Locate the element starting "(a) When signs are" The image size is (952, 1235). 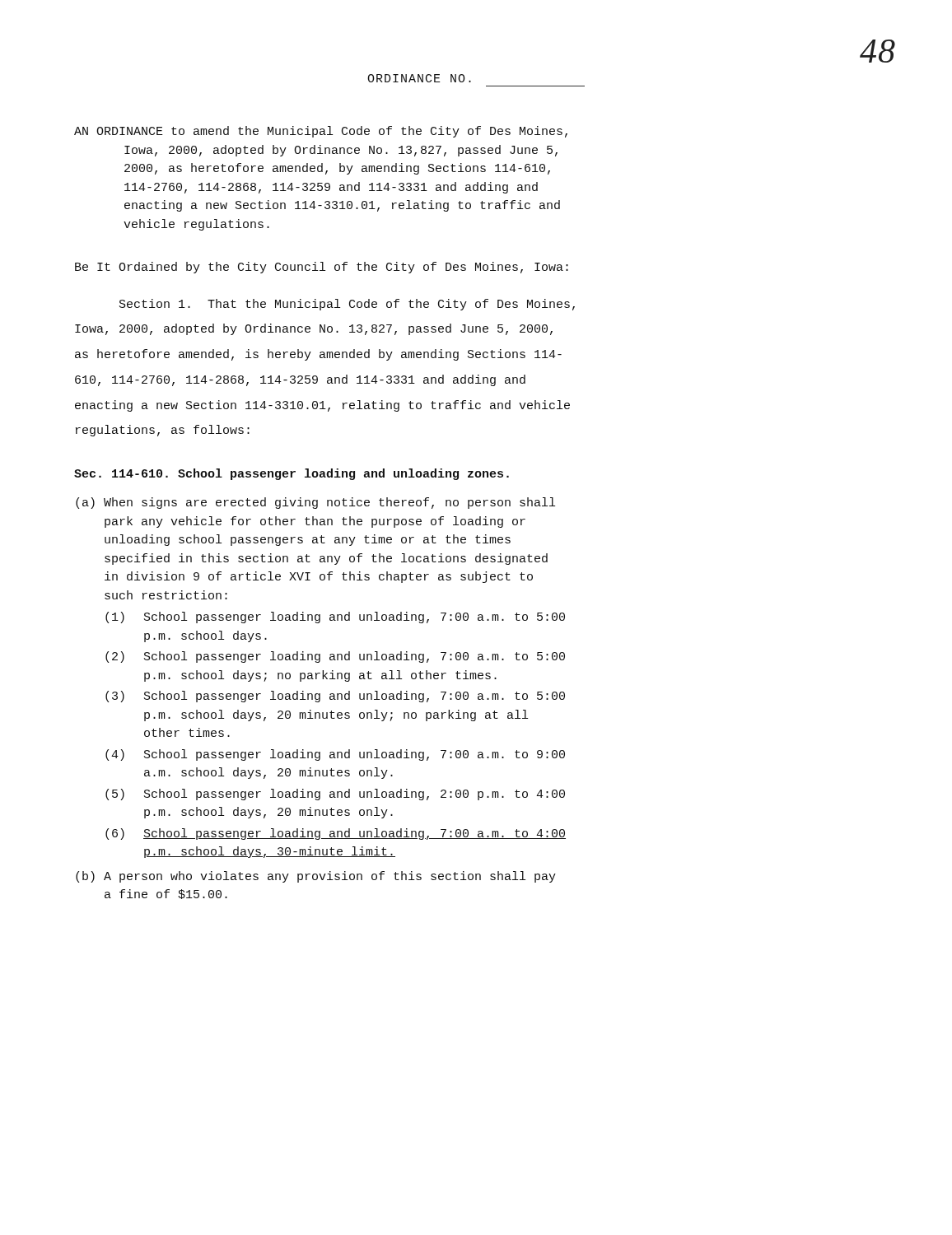click(x=480, y=680)
